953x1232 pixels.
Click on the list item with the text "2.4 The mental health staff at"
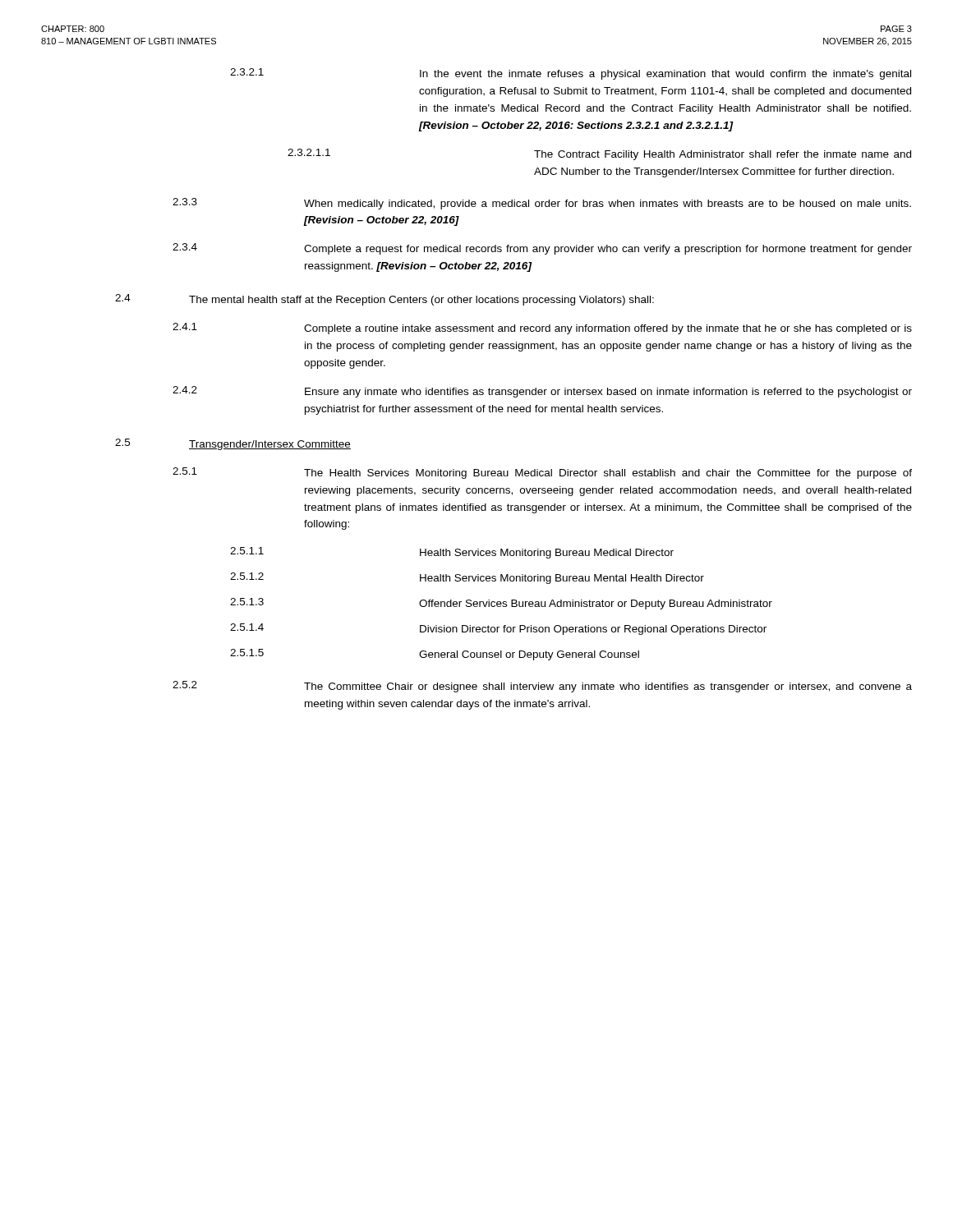pyautogui.click(x=513, y=300)
